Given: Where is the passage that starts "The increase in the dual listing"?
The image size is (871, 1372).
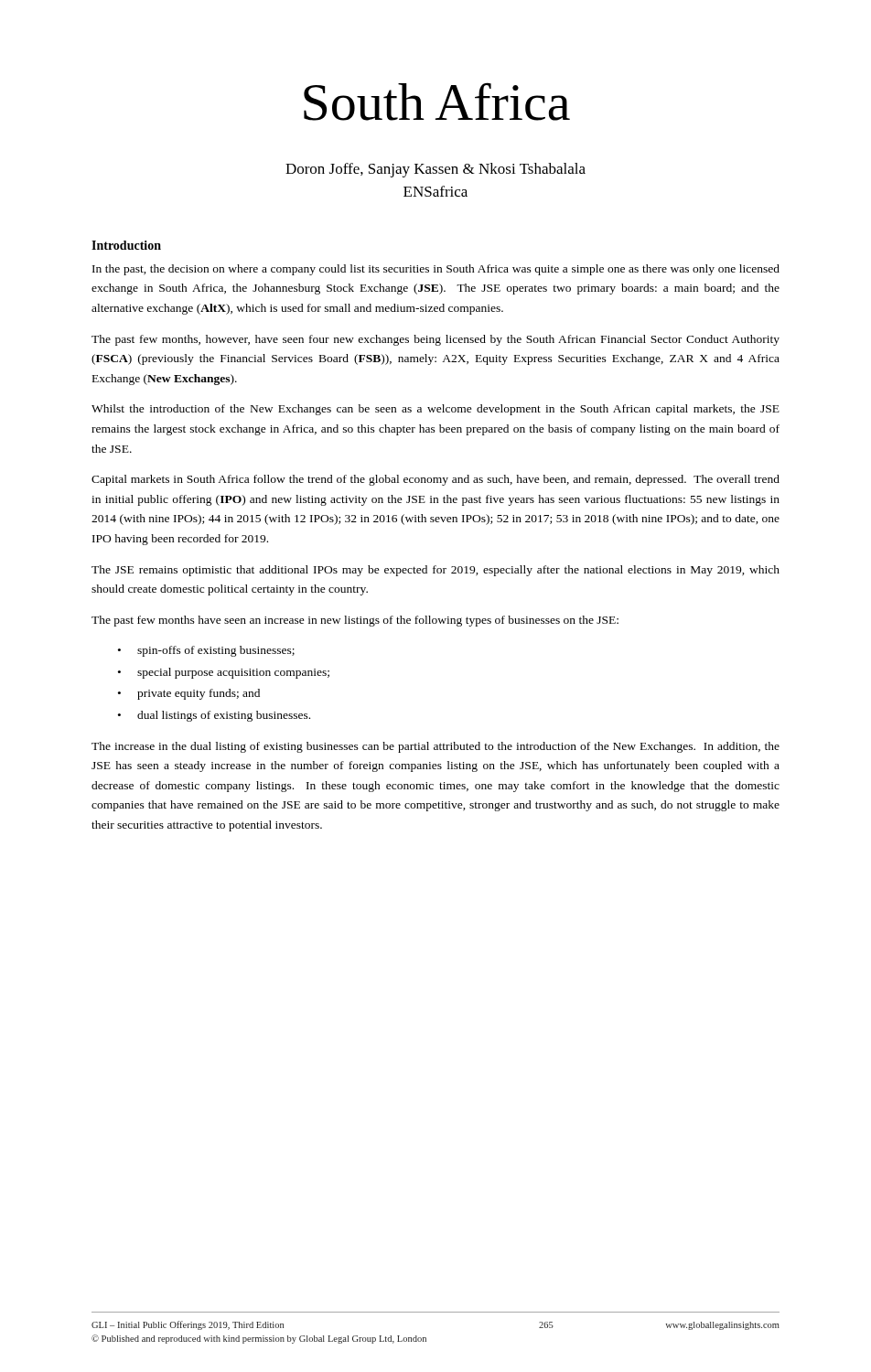Looking at the screenshot, I should [x=436, y=785].
